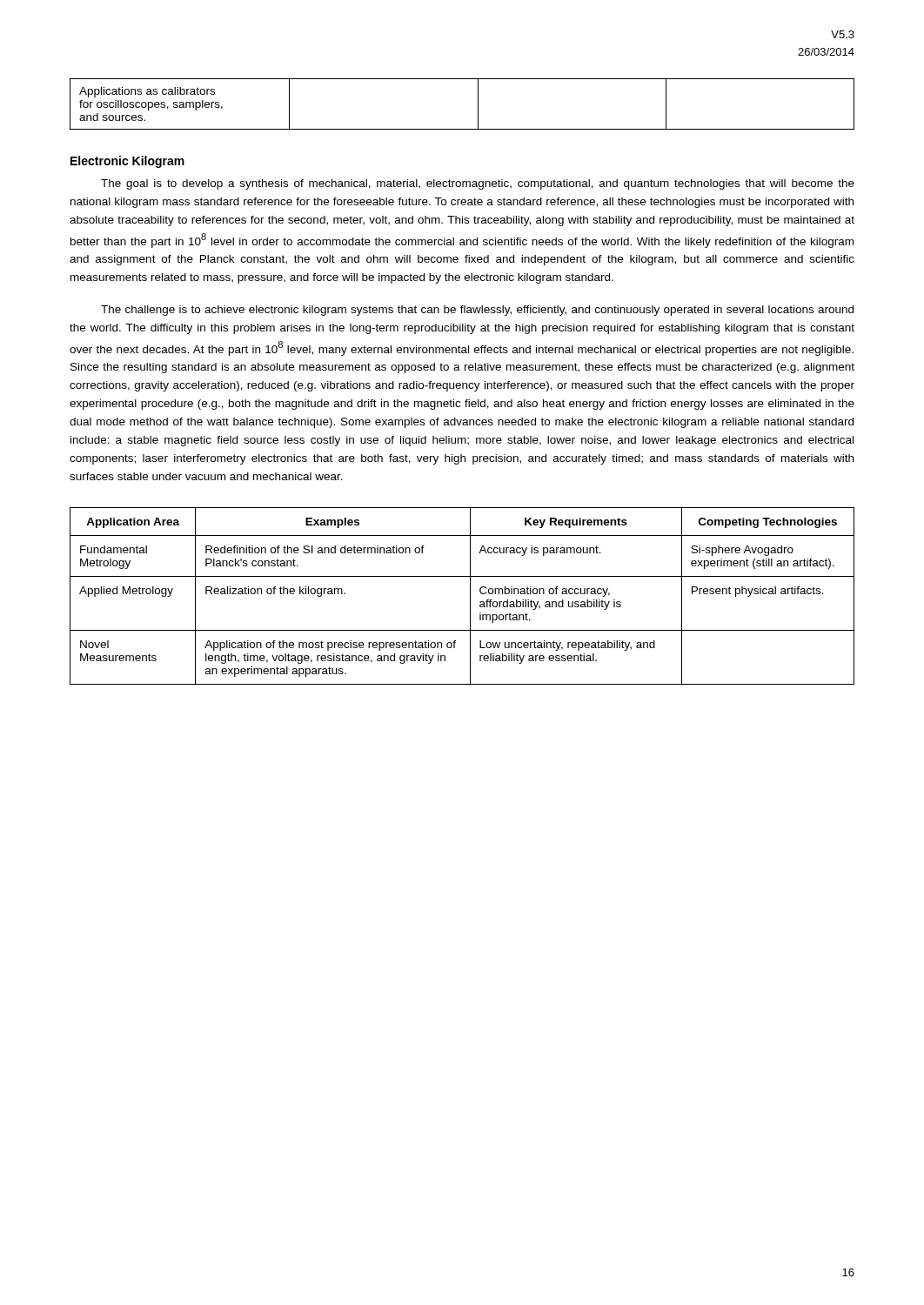Select the table that reads "Application Area"
924x1305 pixels.
click(462, 596)
